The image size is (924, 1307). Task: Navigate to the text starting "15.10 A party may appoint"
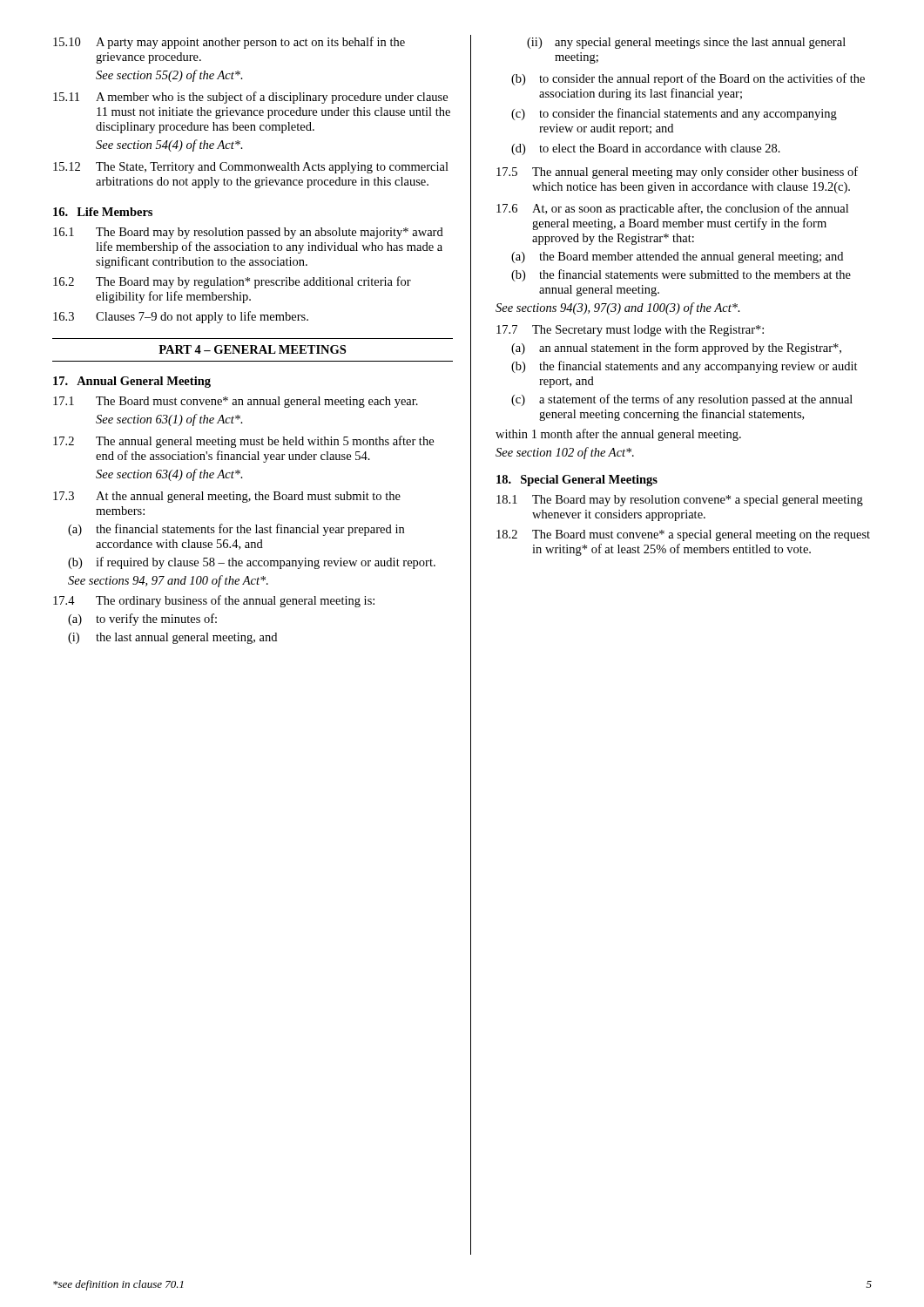pos(253,50)
